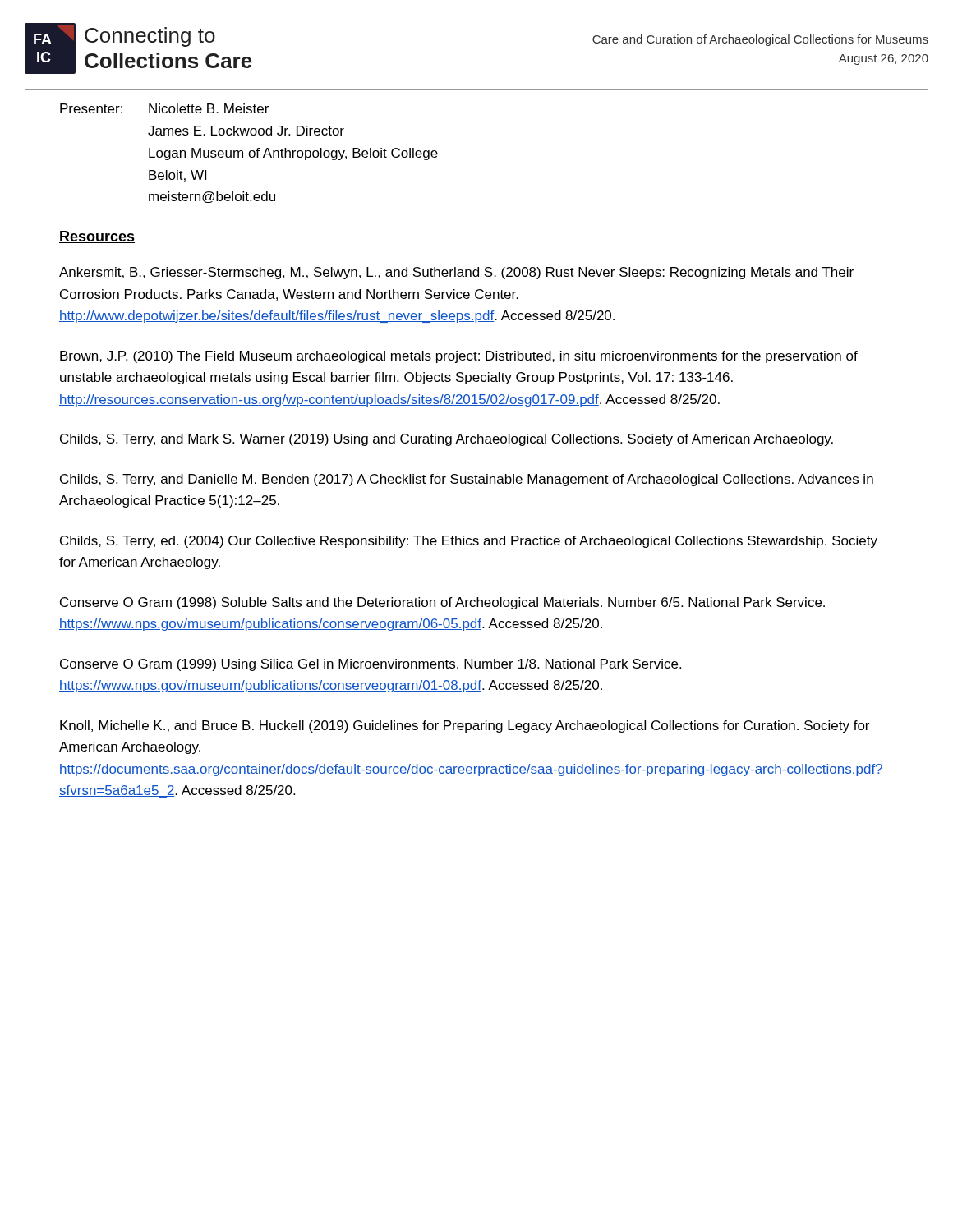Click on the text block starting "Childs, S. Terry, ed."
The width and height of the screenshot is (953, 1232).
pos(468,551)
